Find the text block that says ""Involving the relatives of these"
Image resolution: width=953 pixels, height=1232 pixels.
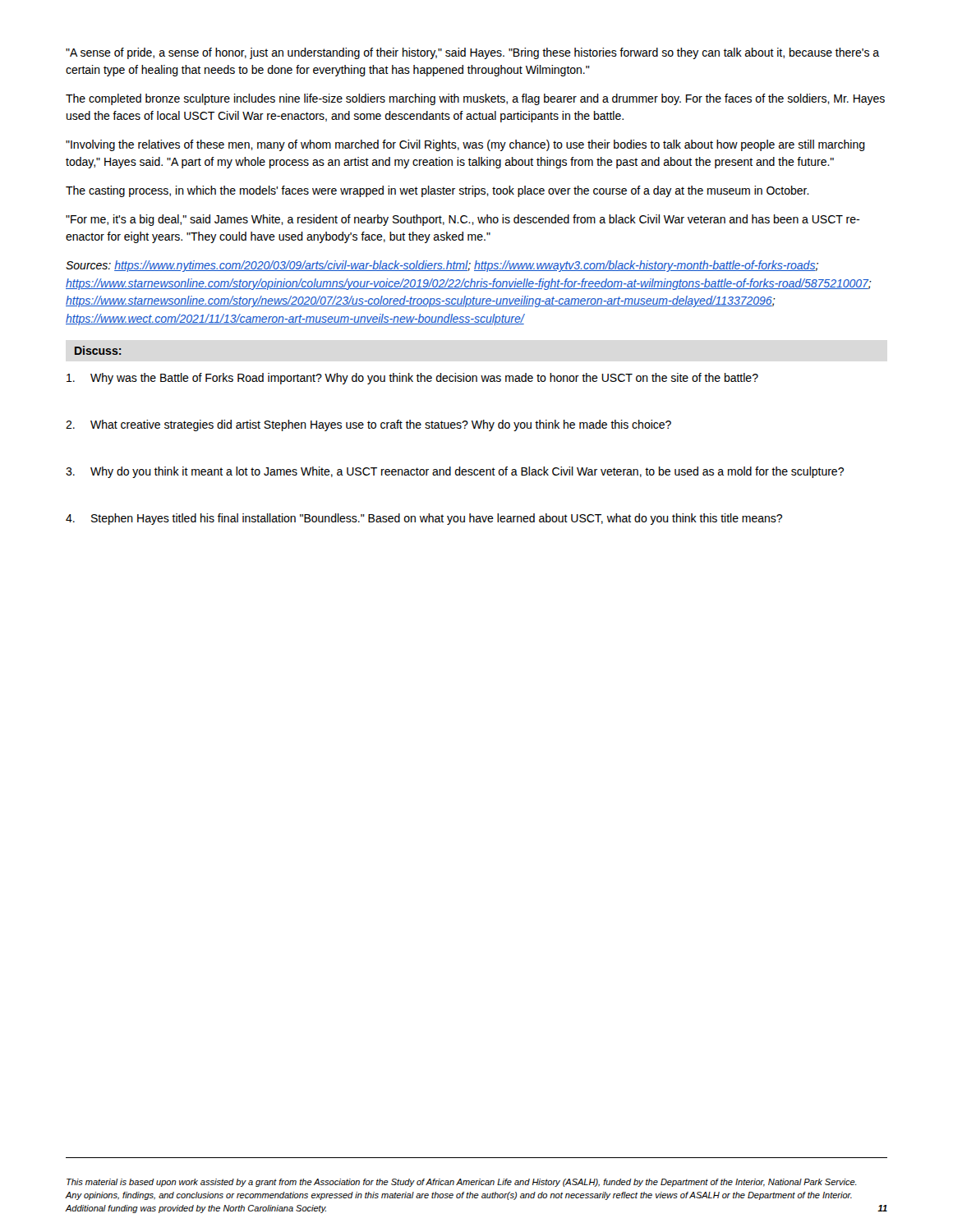tap(465, 153)
